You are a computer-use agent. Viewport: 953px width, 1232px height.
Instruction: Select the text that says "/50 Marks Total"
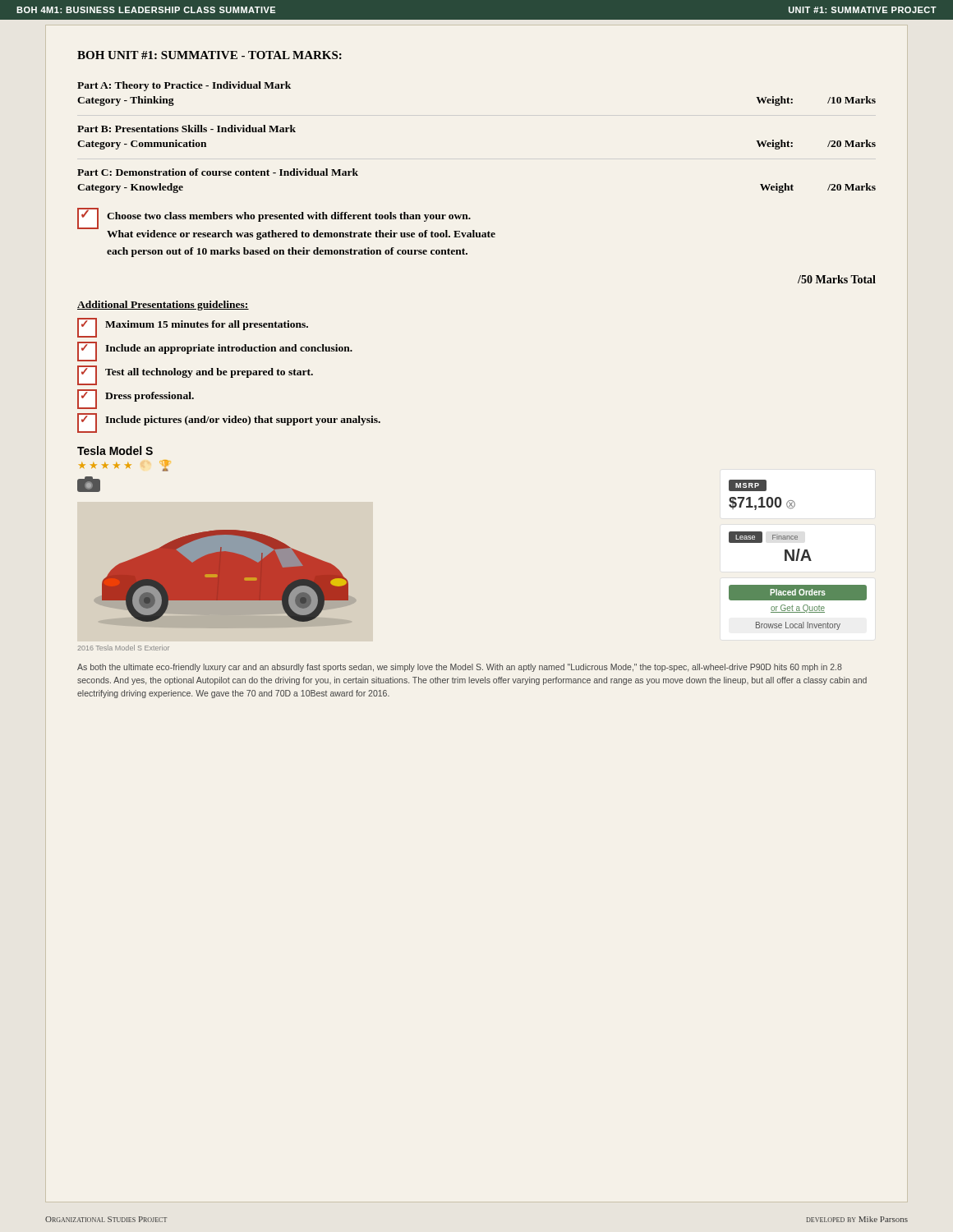[837, 280]
